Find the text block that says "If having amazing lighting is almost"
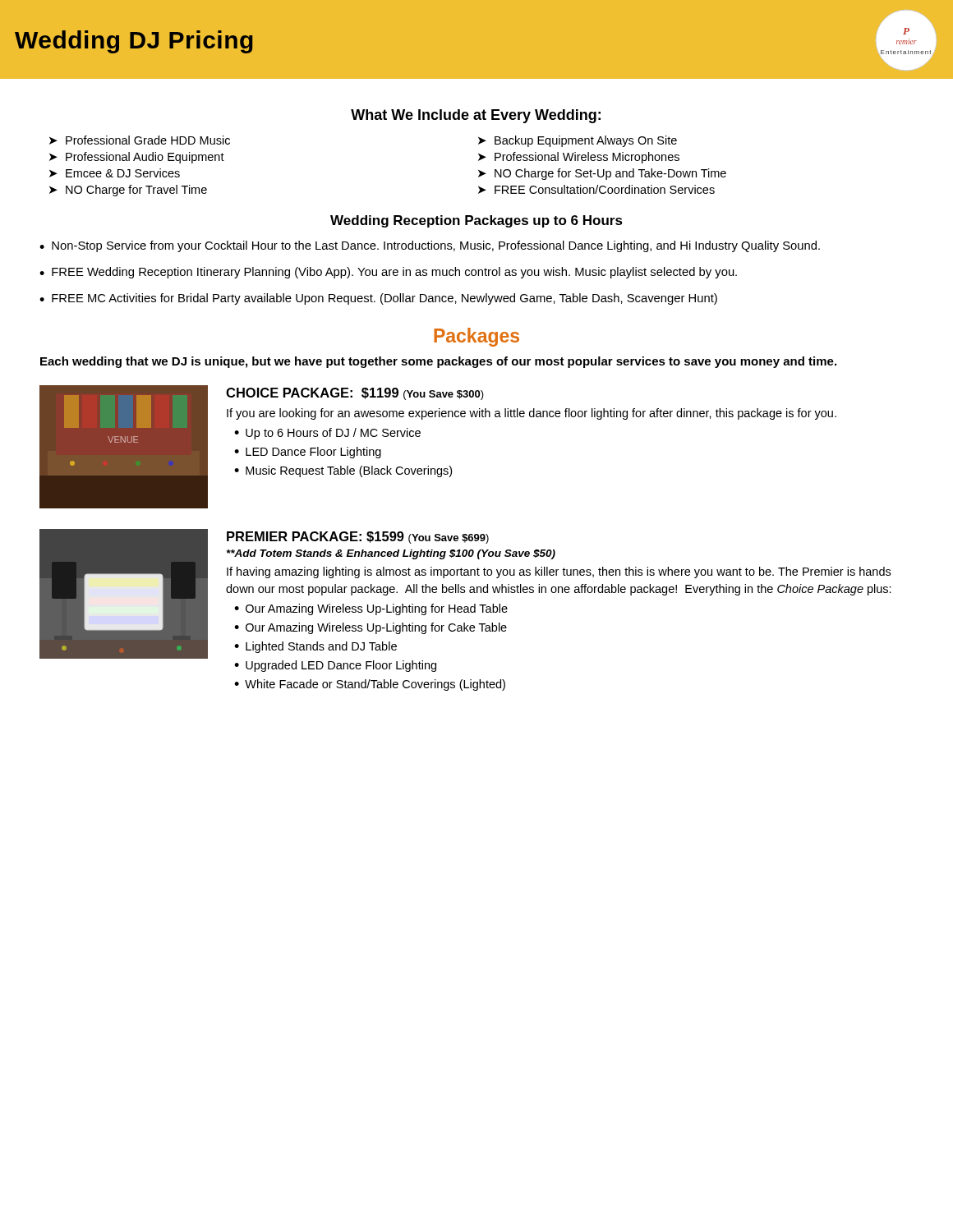 (559, 580)
